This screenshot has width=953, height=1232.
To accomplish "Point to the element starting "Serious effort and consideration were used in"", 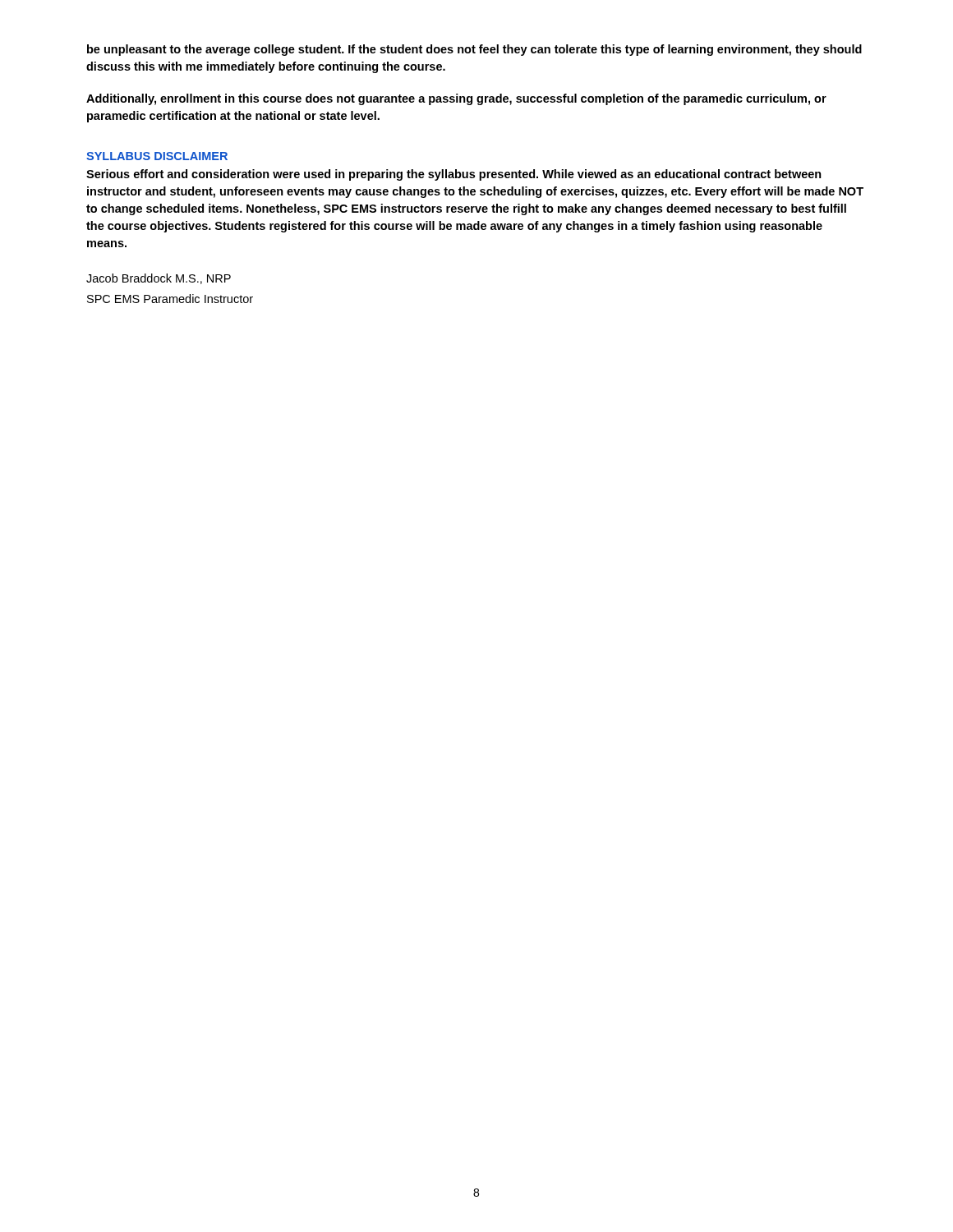I will pyautogui.click(x=475, y=209).
